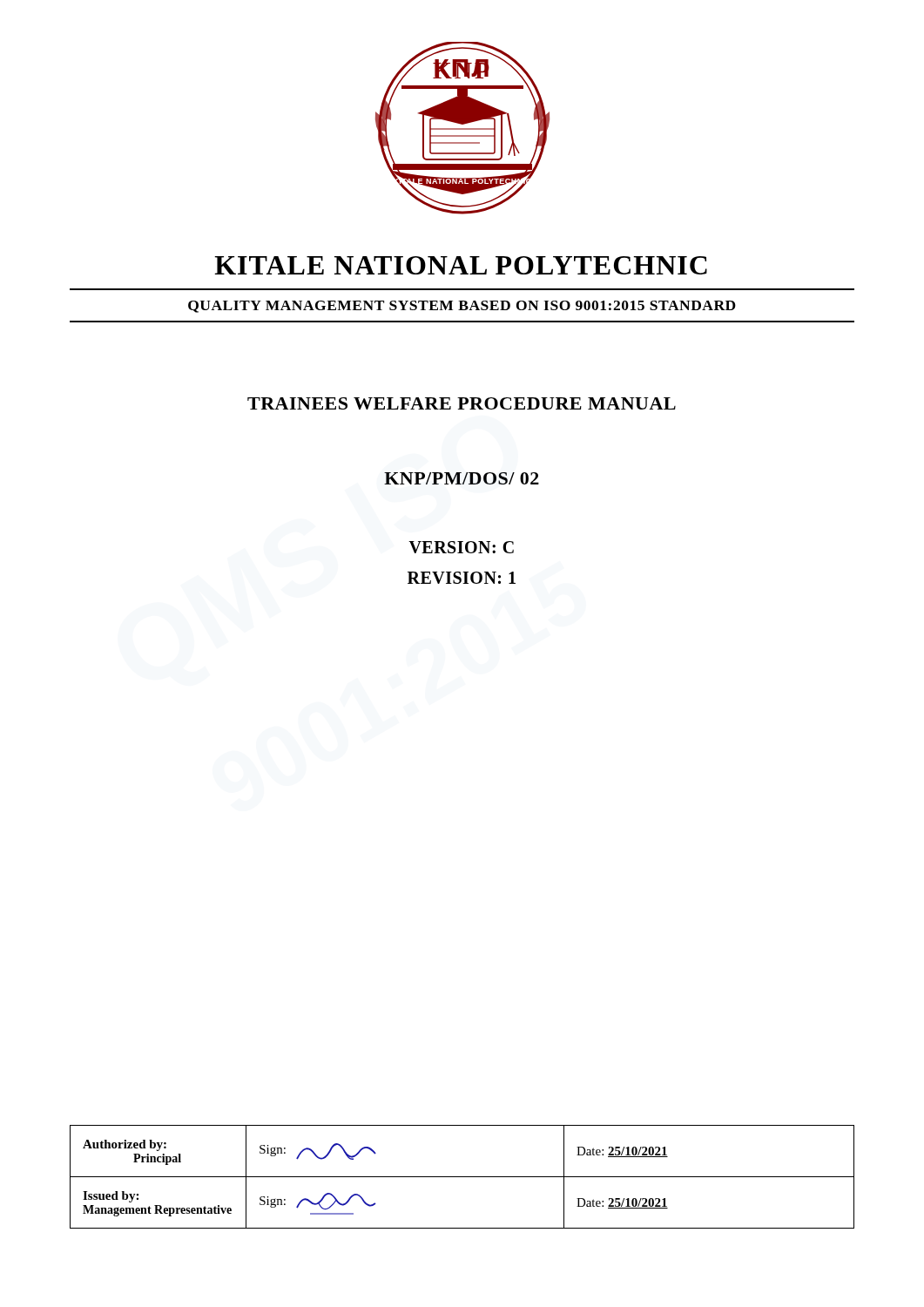Point to "VERSION: C"
This screenshot has height=1307, width=924.
point(462,547)
